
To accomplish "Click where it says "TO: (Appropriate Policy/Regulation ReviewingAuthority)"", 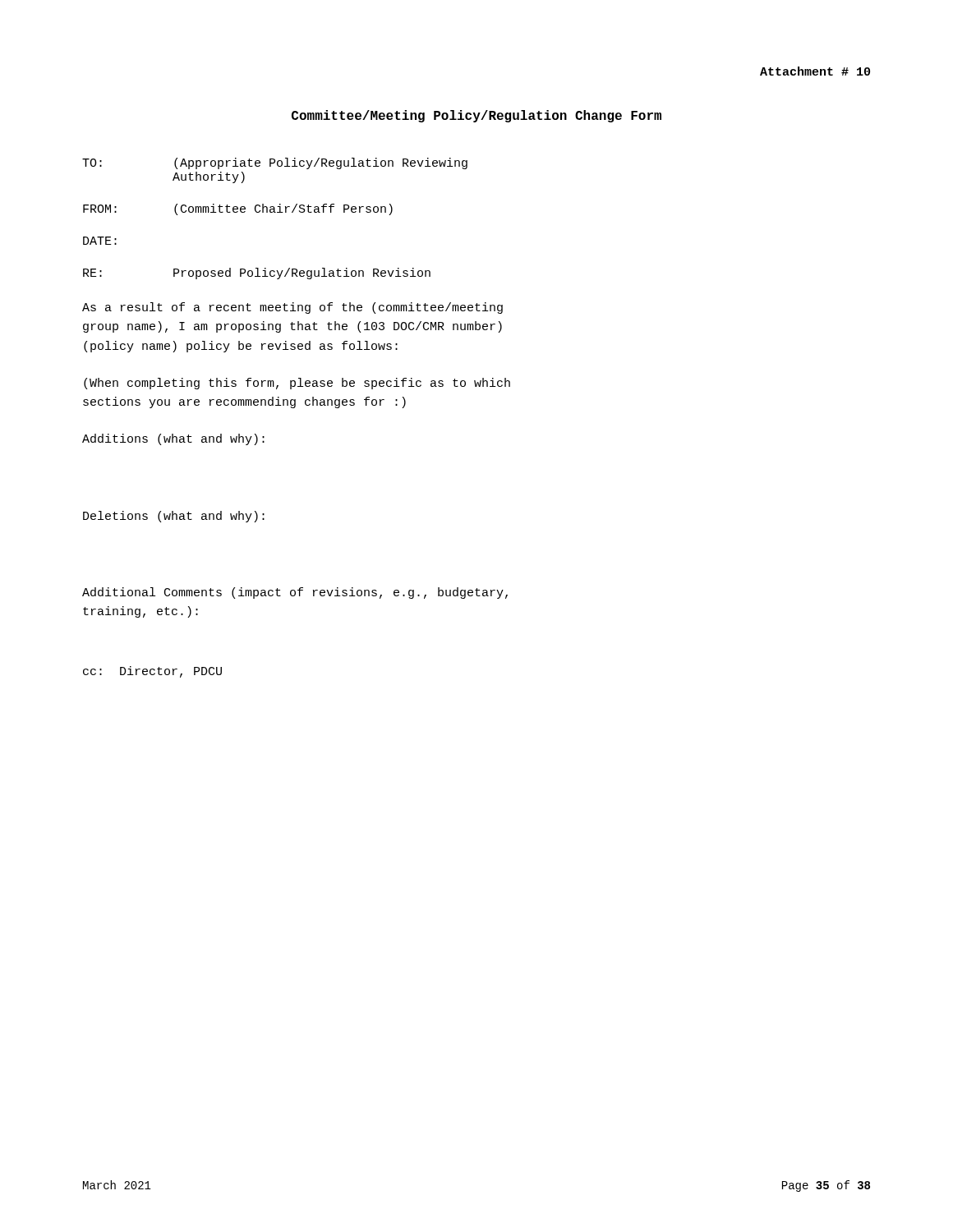I will pyautogui.click(x=476, y=171).
